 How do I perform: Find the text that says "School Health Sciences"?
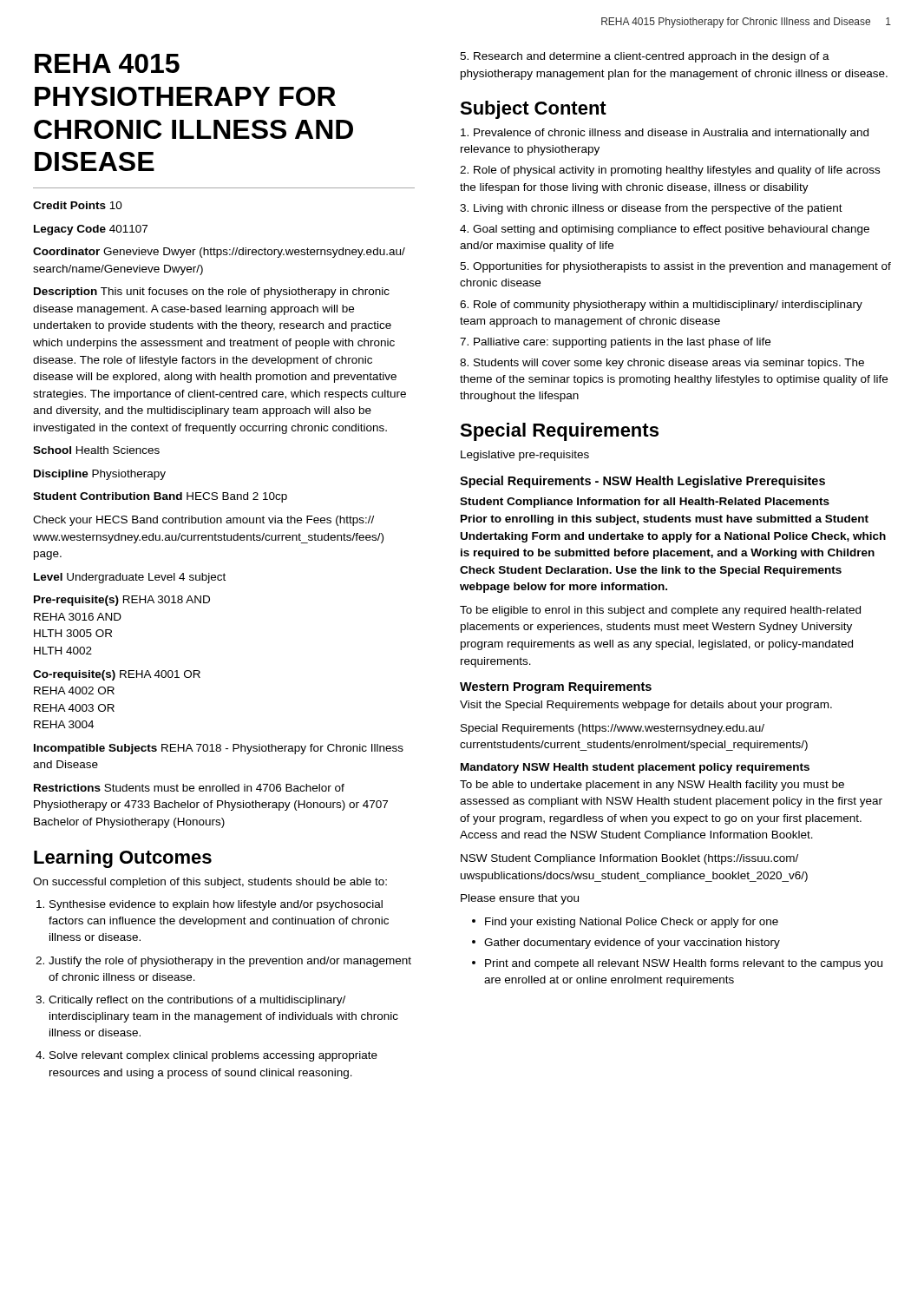pos(96,450)
